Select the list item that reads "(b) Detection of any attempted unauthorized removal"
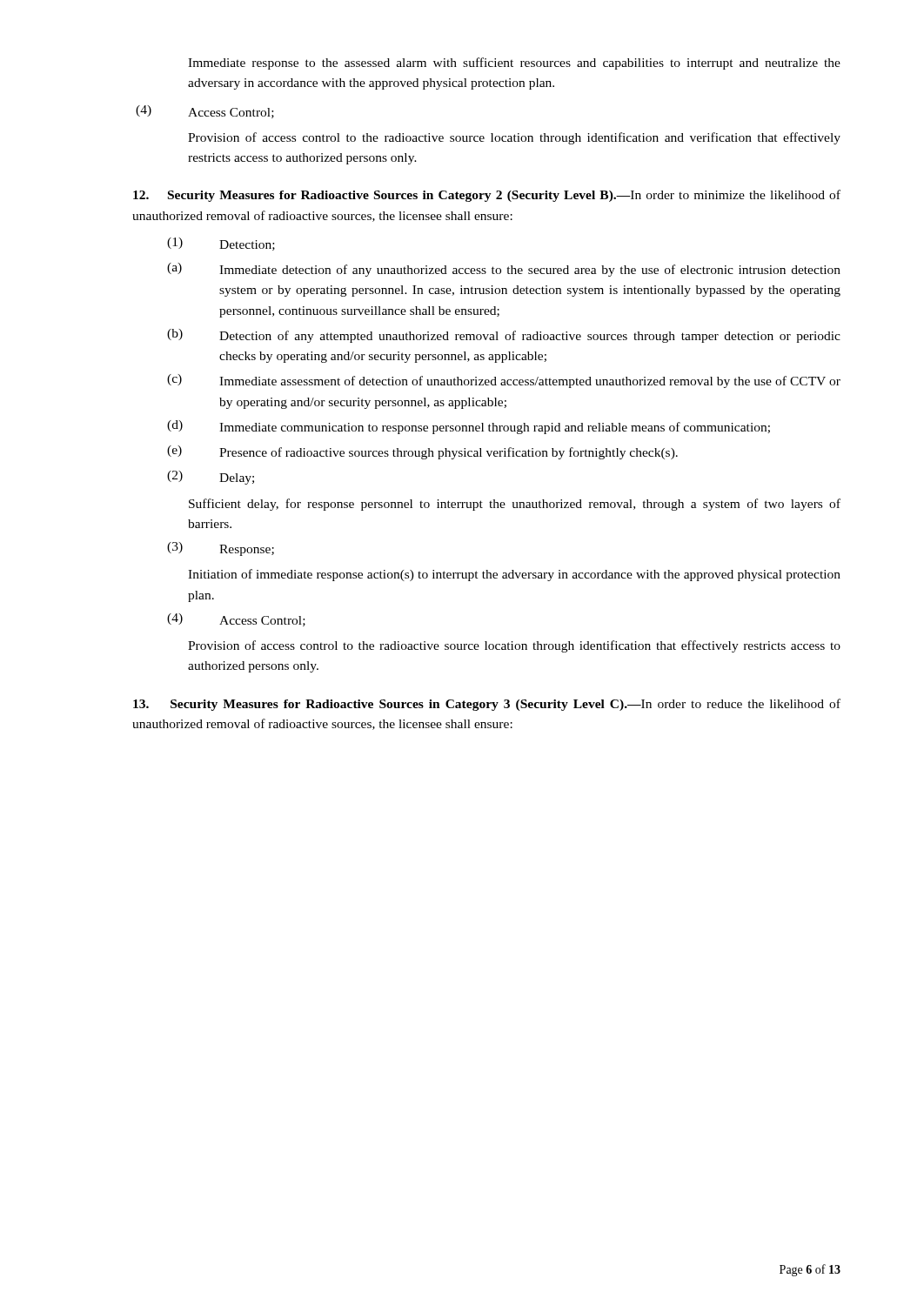Viewport: 924px width, 1305px height. (x=504, y=345)
